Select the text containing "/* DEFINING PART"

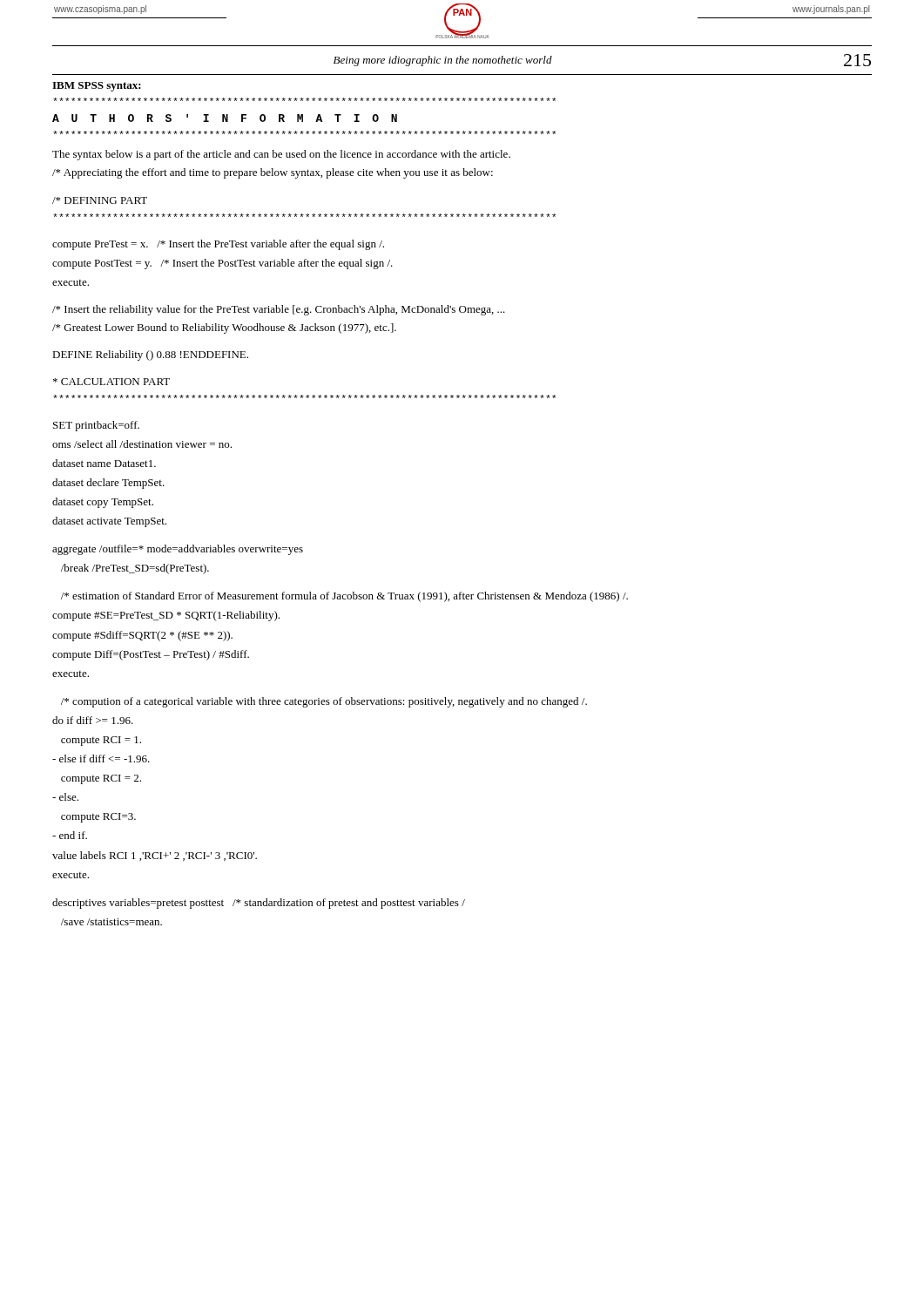pyautogui.click(x=100, y=200)
